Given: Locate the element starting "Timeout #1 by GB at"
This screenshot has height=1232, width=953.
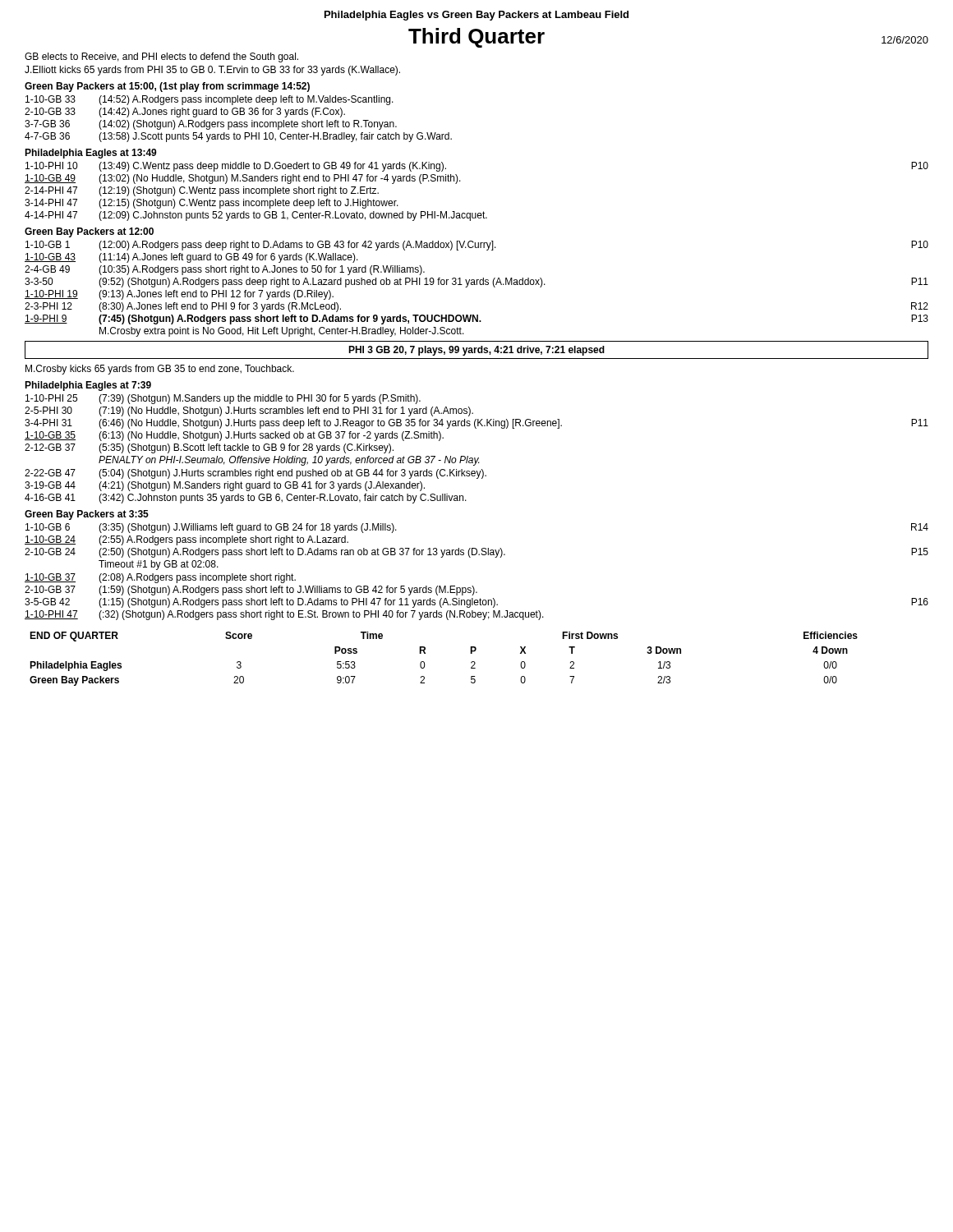Looking at the screenshot, I should tap(476, 564).
